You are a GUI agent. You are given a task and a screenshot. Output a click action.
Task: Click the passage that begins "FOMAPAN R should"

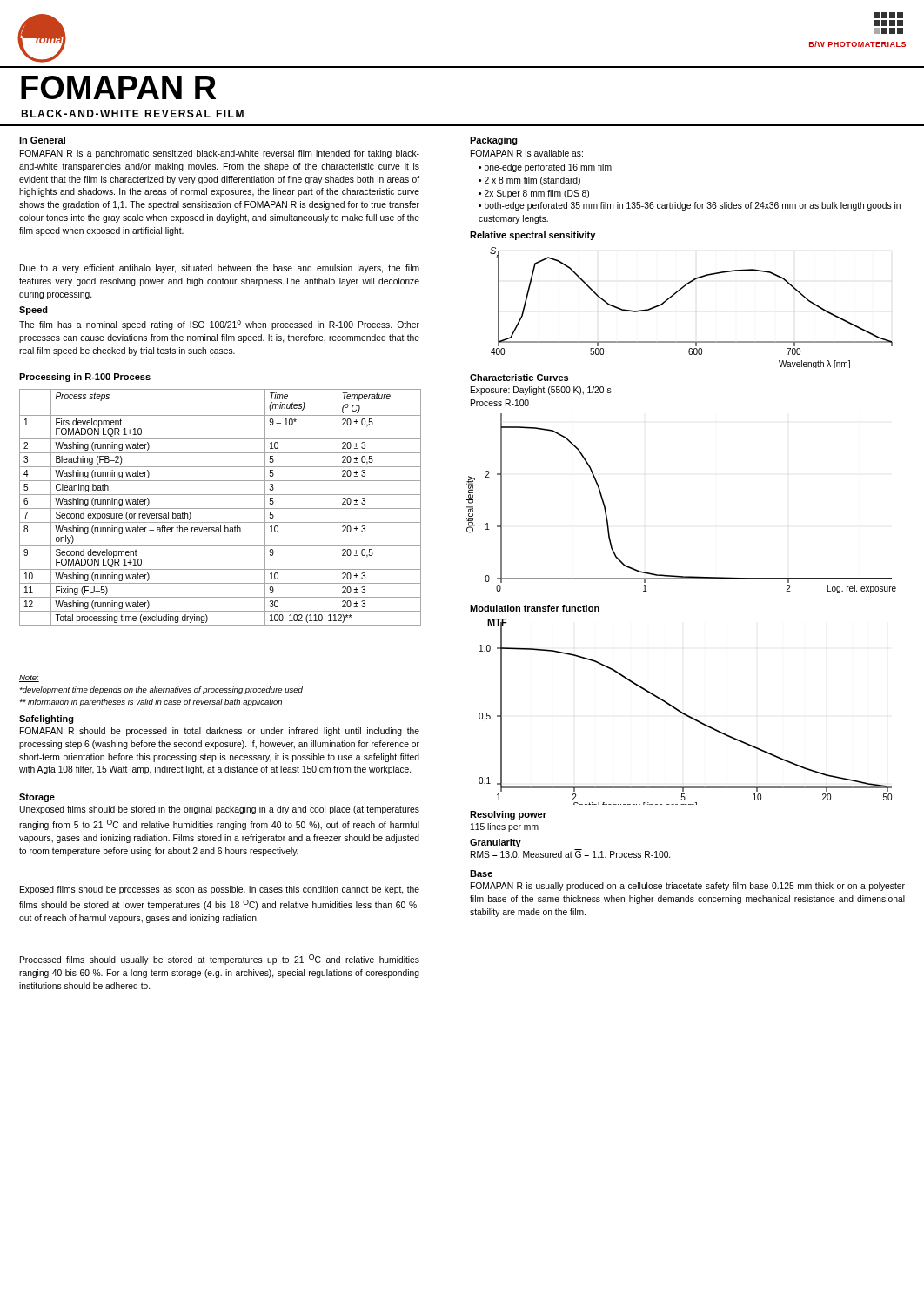coord(219,751)
